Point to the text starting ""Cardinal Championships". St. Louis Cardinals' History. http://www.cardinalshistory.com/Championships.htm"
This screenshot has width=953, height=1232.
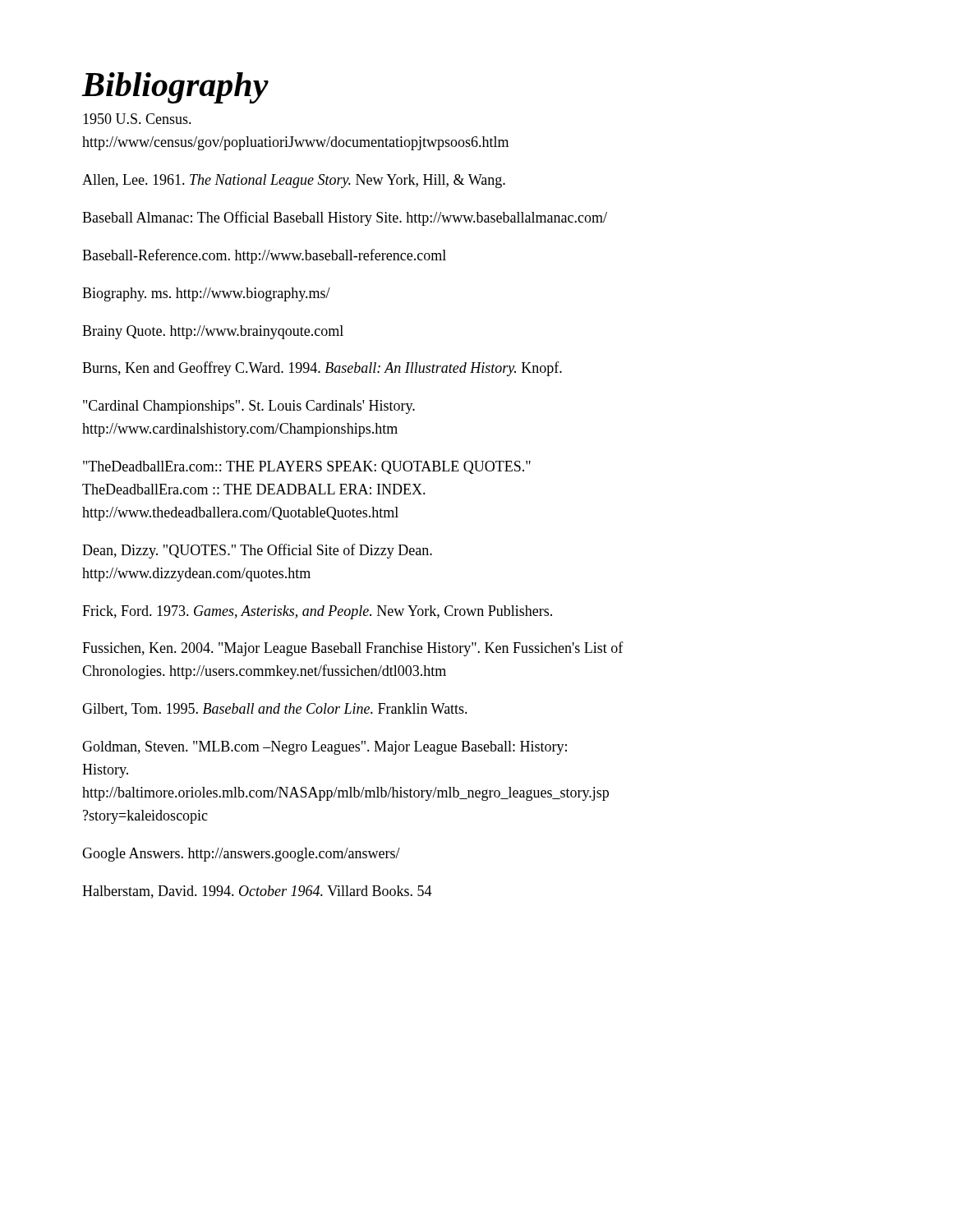(x=249, y=417)
